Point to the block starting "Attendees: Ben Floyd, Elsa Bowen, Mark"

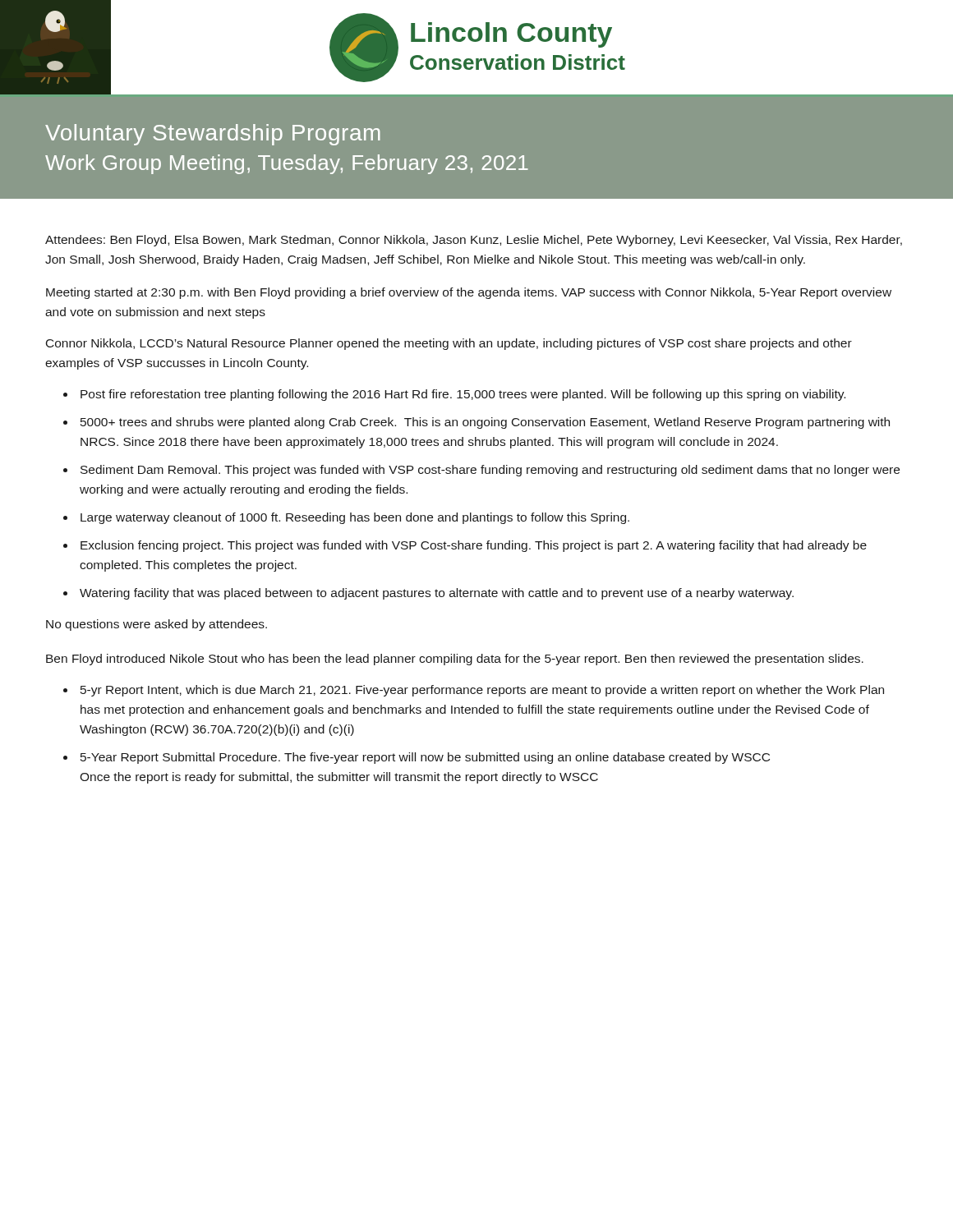pos(474,249)
